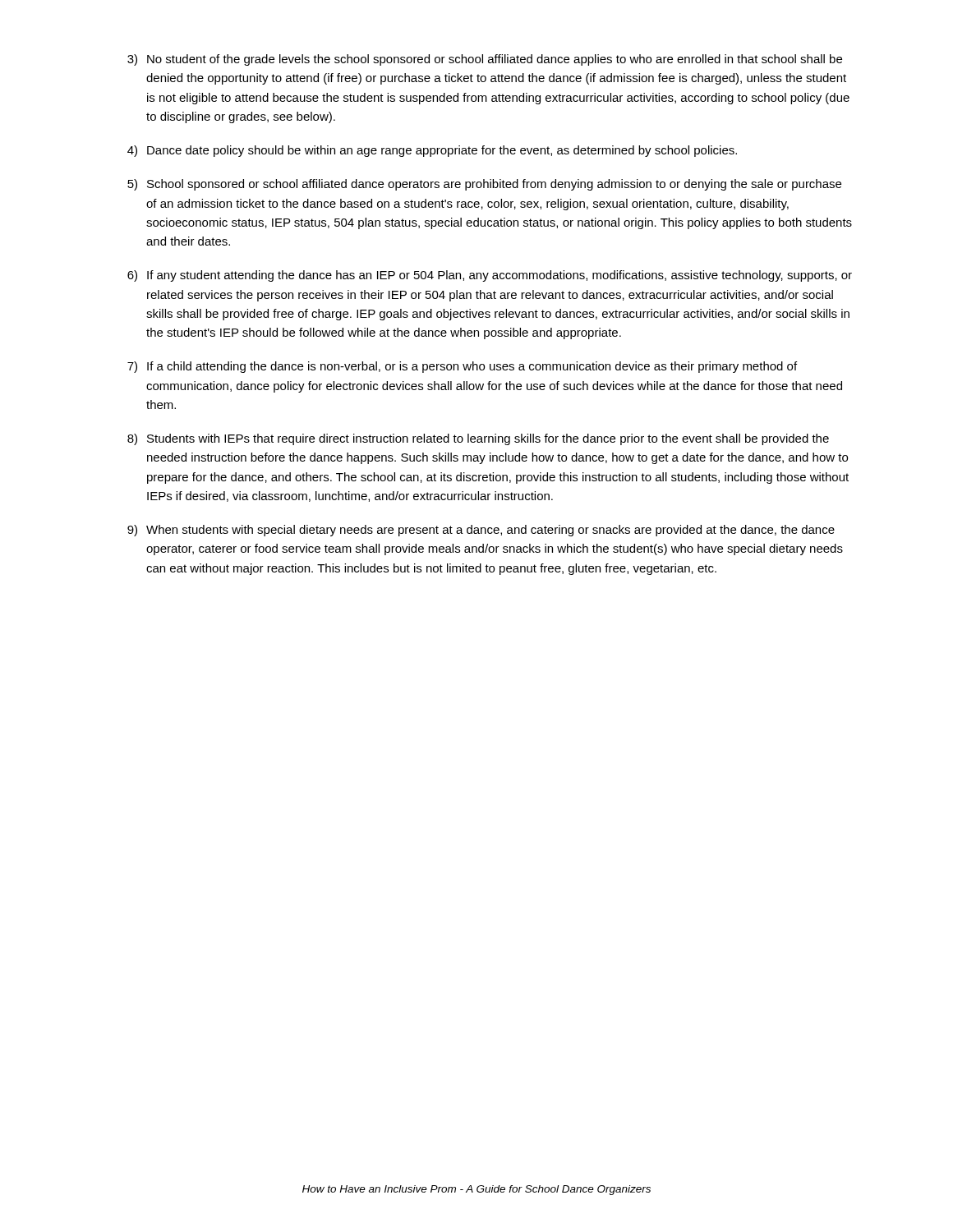Image resolution: width=953 pixels, height=1232 pixels.
Task: Point to the block starting "6) If any student attending the dance has"
Action: point(476,304)
